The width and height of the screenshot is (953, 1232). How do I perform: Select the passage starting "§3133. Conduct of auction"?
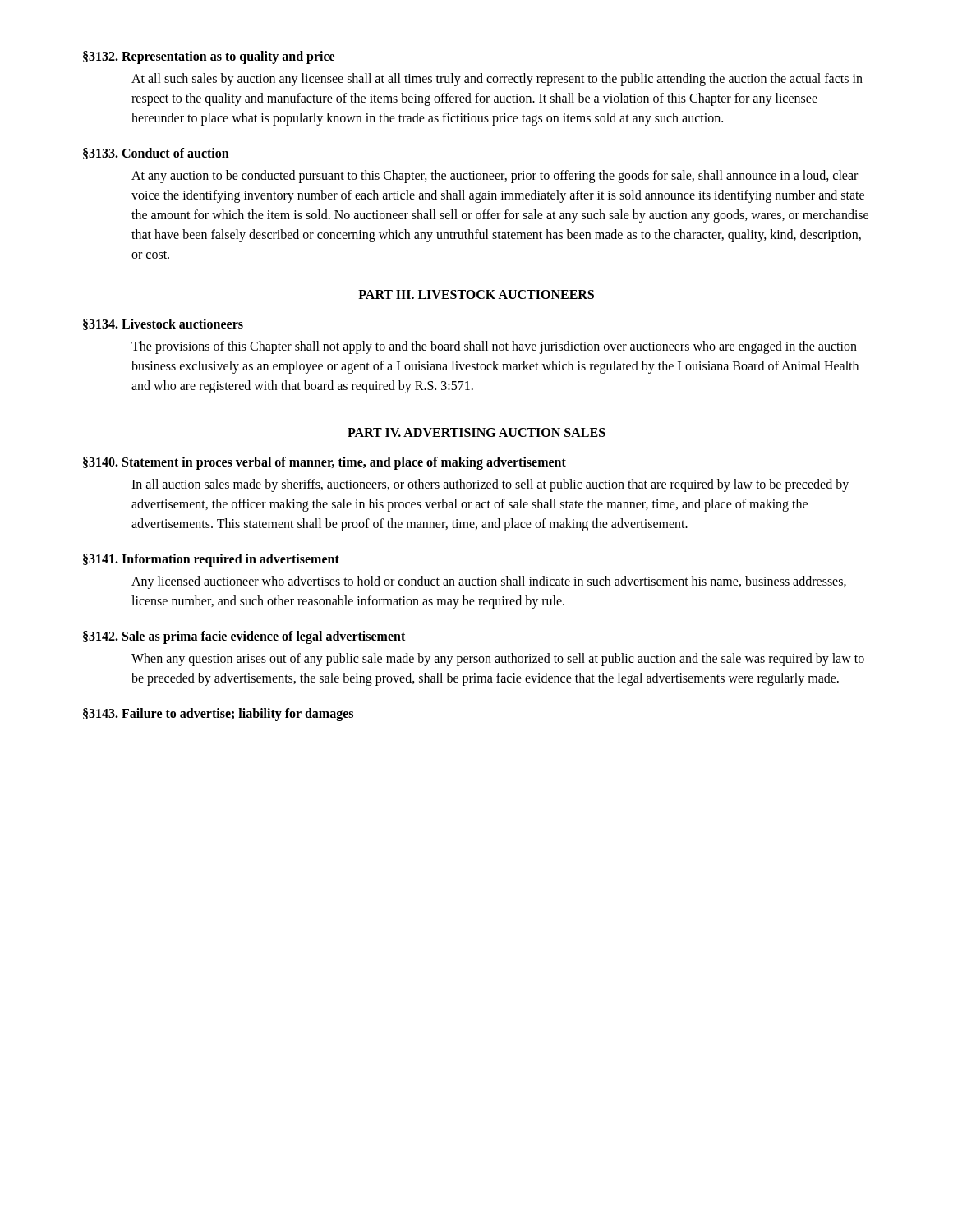(x=156, y=153)
